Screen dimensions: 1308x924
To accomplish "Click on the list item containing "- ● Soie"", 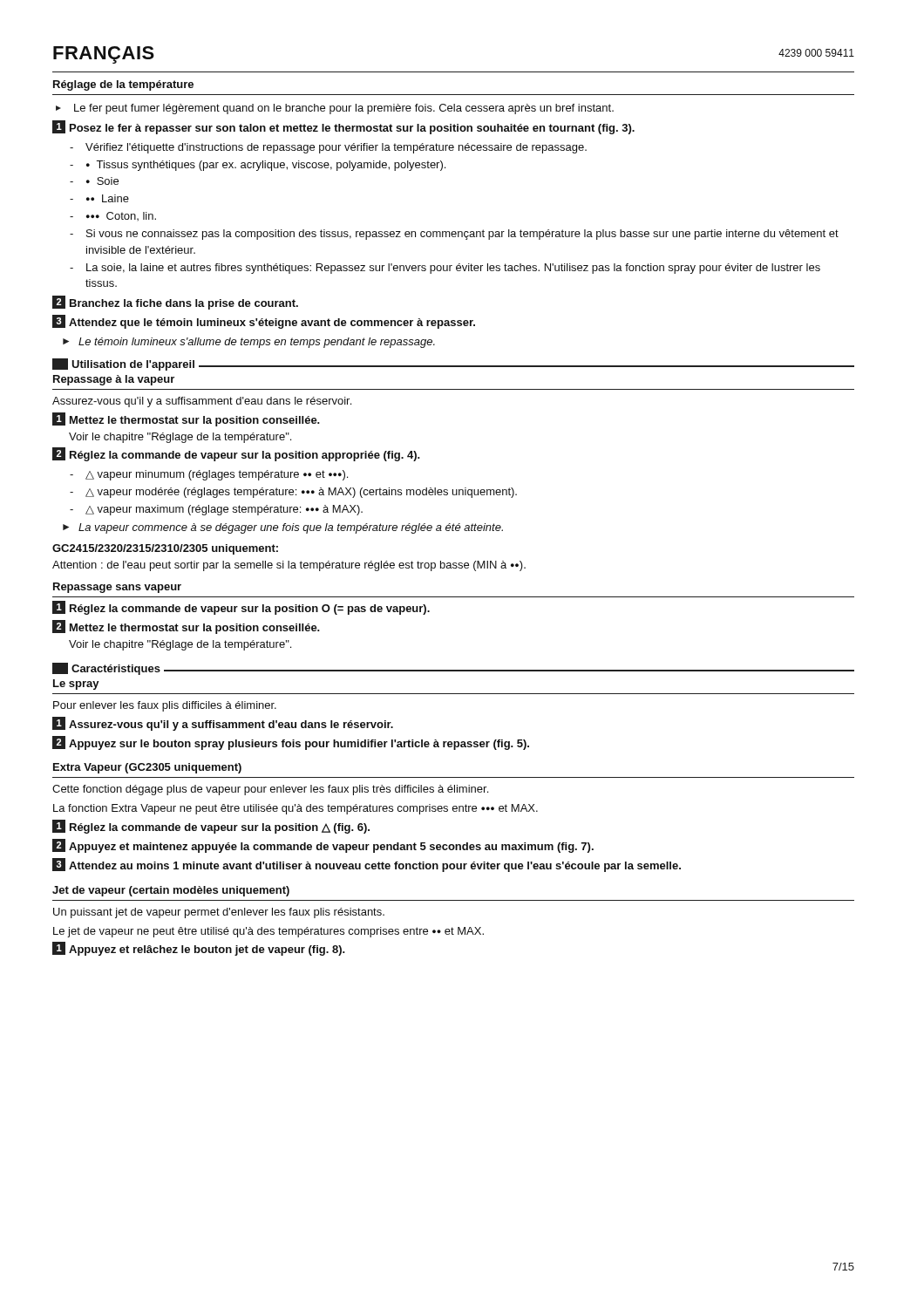I will pyautogui.click(x=94, y=182).
